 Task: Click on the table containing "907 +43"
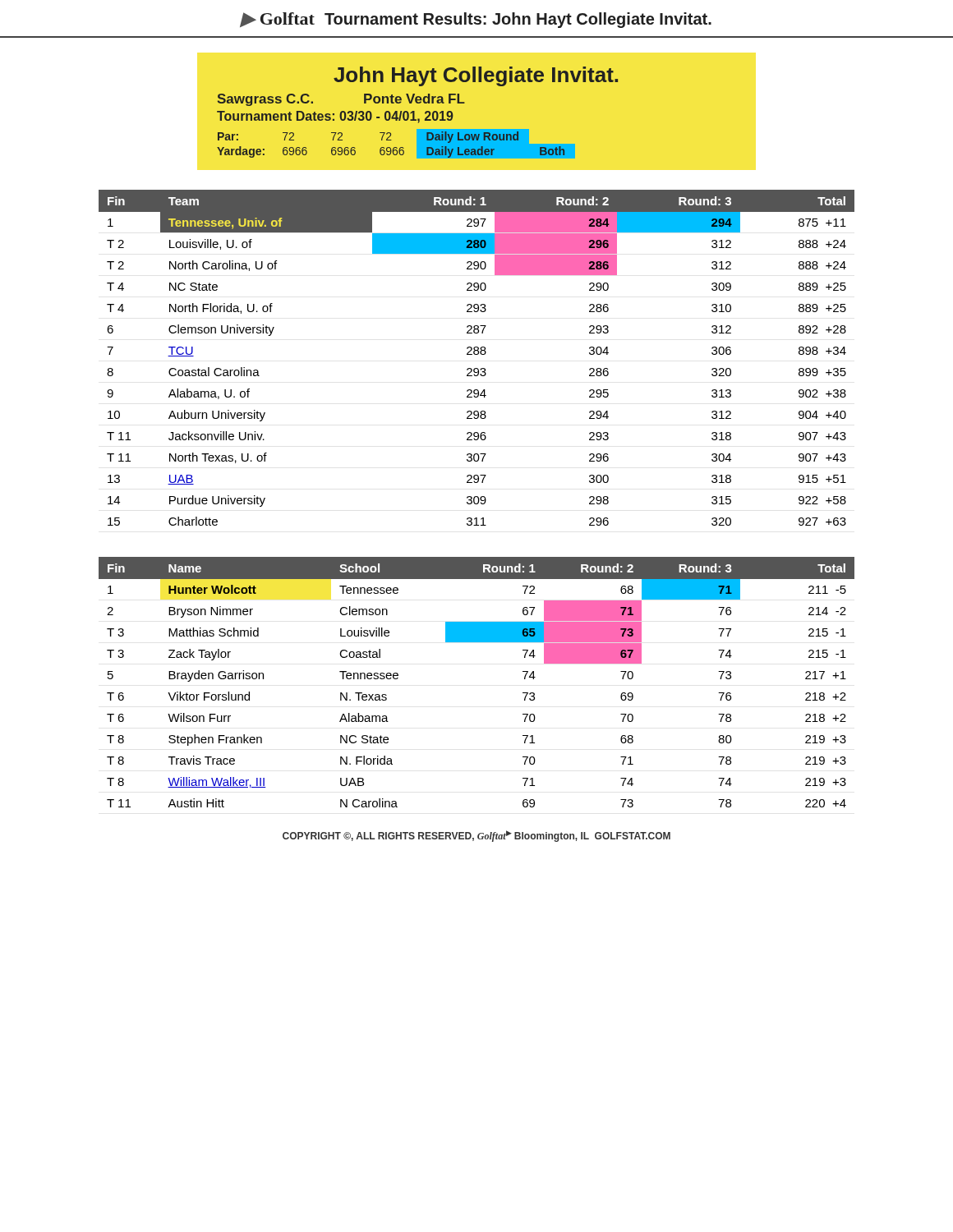(476, 361)
